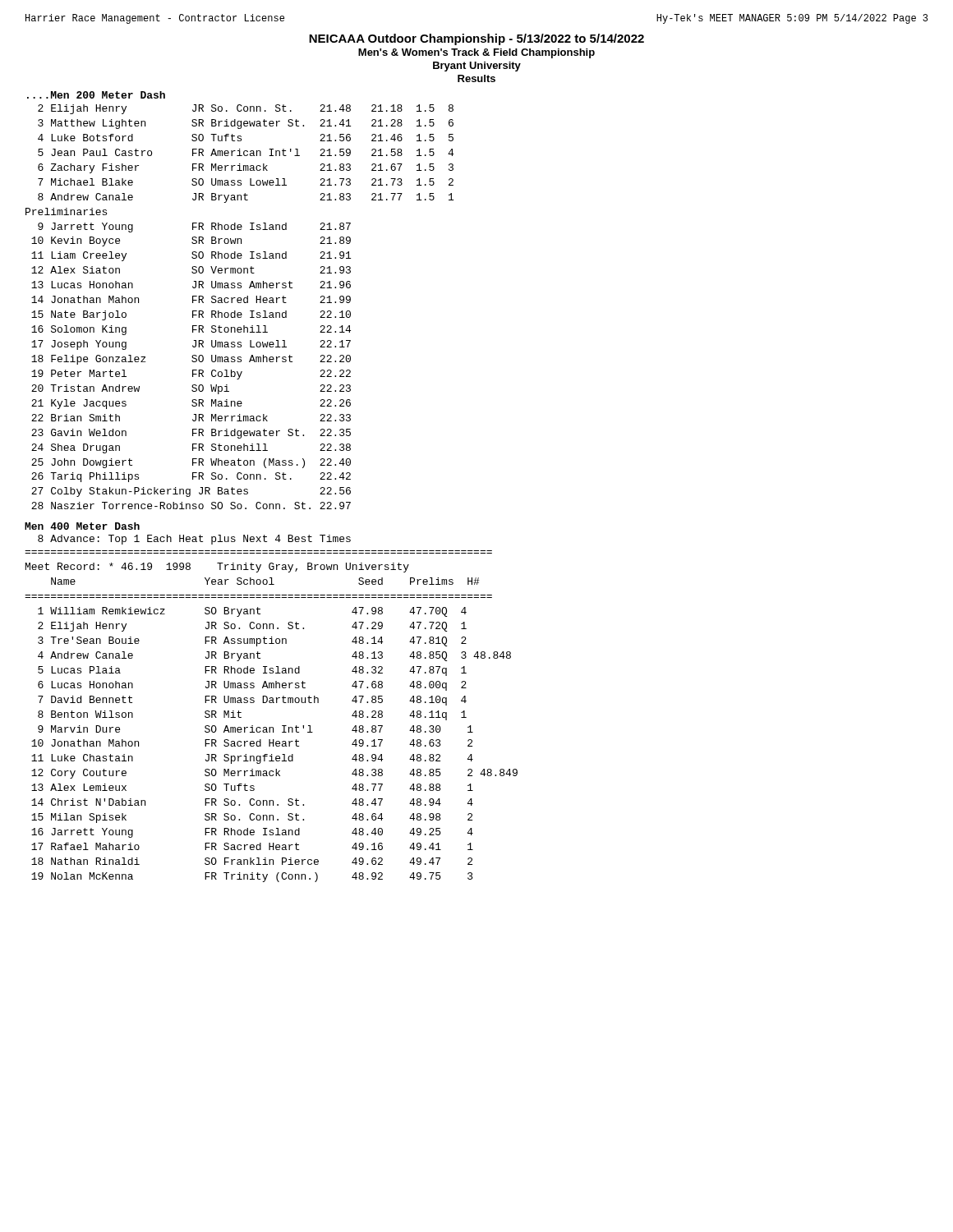Find the title that says "Bryant University"

pos(476,65)
